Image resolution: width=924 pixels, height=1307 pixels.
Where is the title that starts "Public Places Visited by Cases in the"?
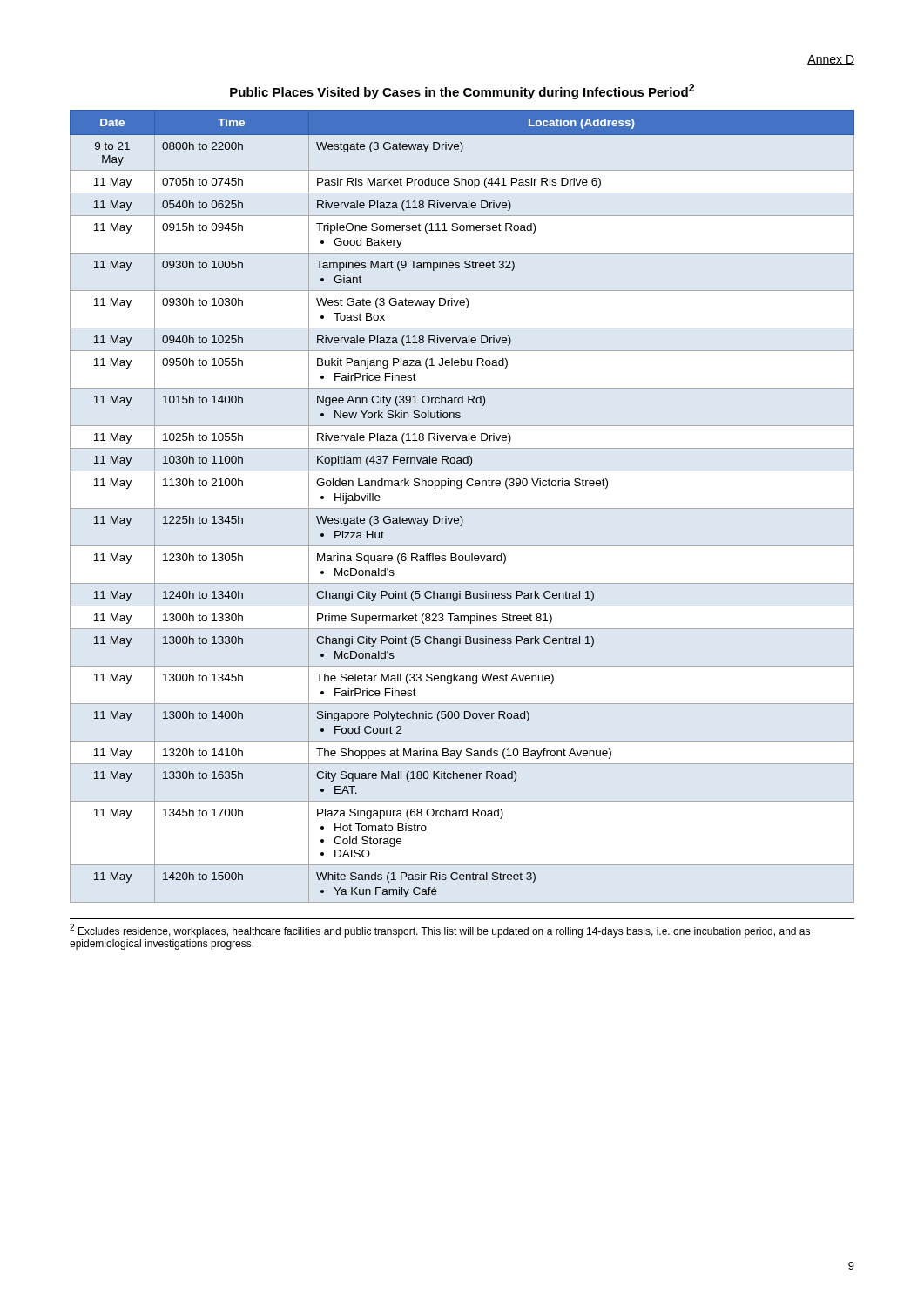pos(462,91)
